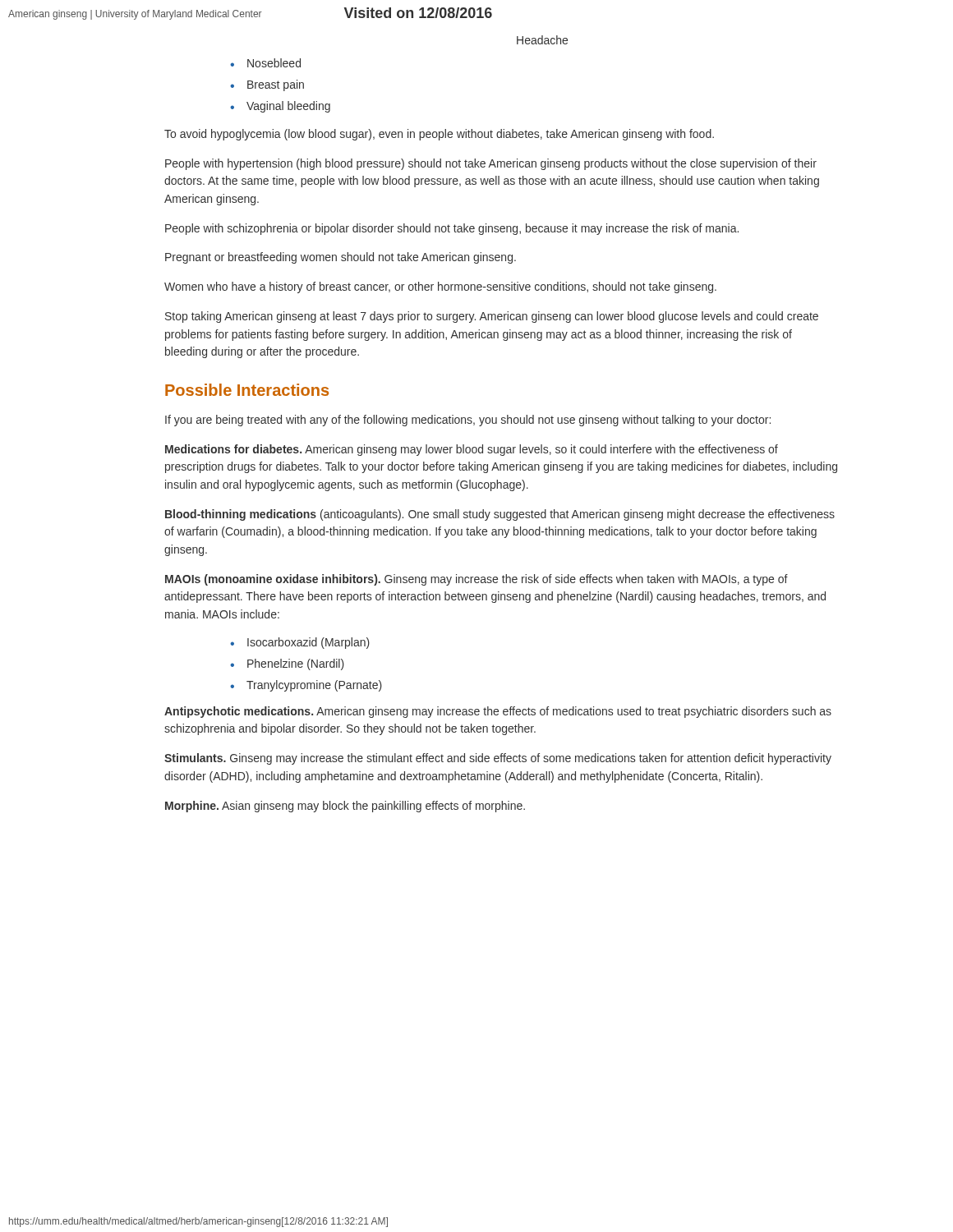Click where it says "Breast pain"
The image size is (953, 1232).
(276, 85)
